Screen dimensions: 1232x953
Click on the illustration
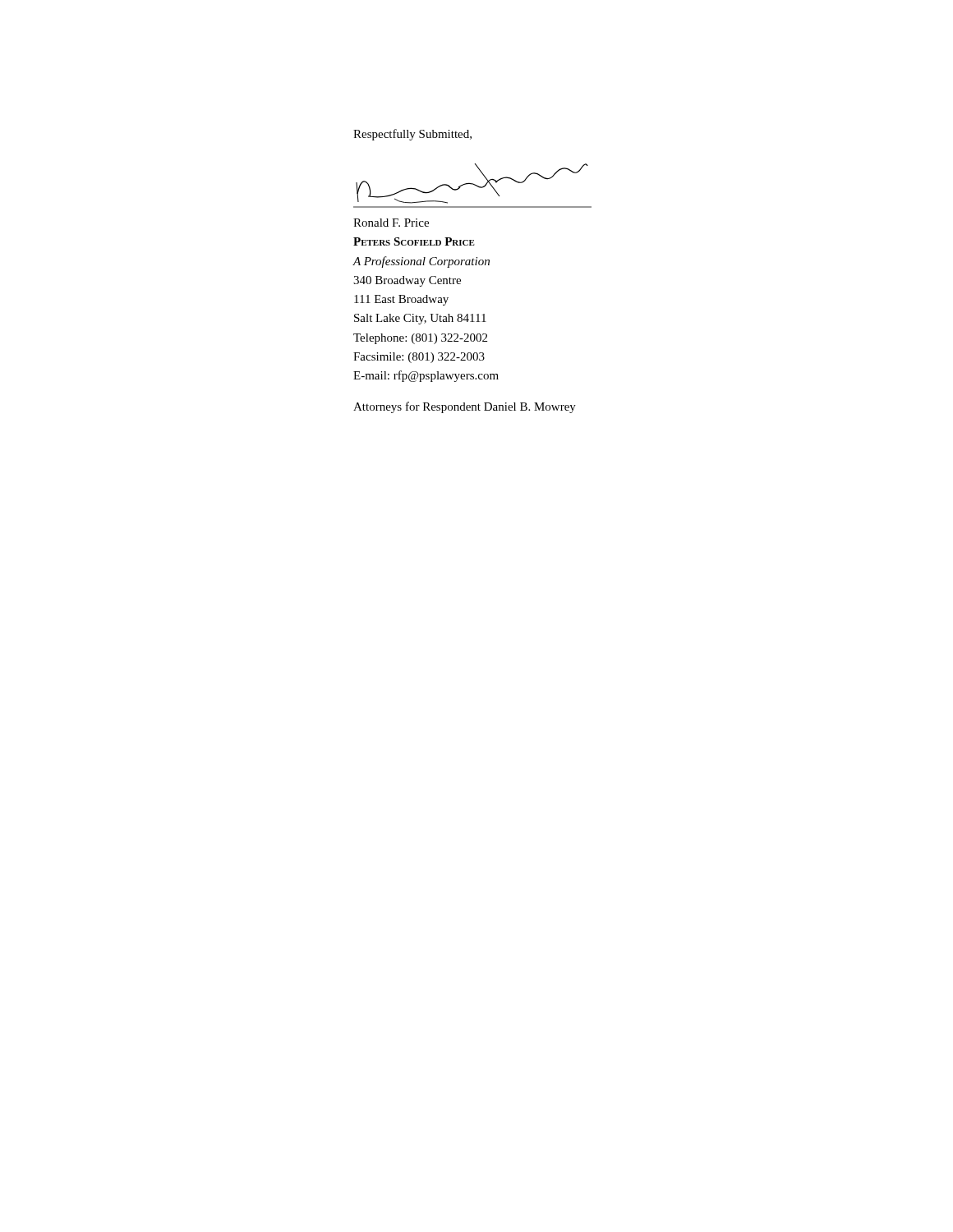[472, 181]
